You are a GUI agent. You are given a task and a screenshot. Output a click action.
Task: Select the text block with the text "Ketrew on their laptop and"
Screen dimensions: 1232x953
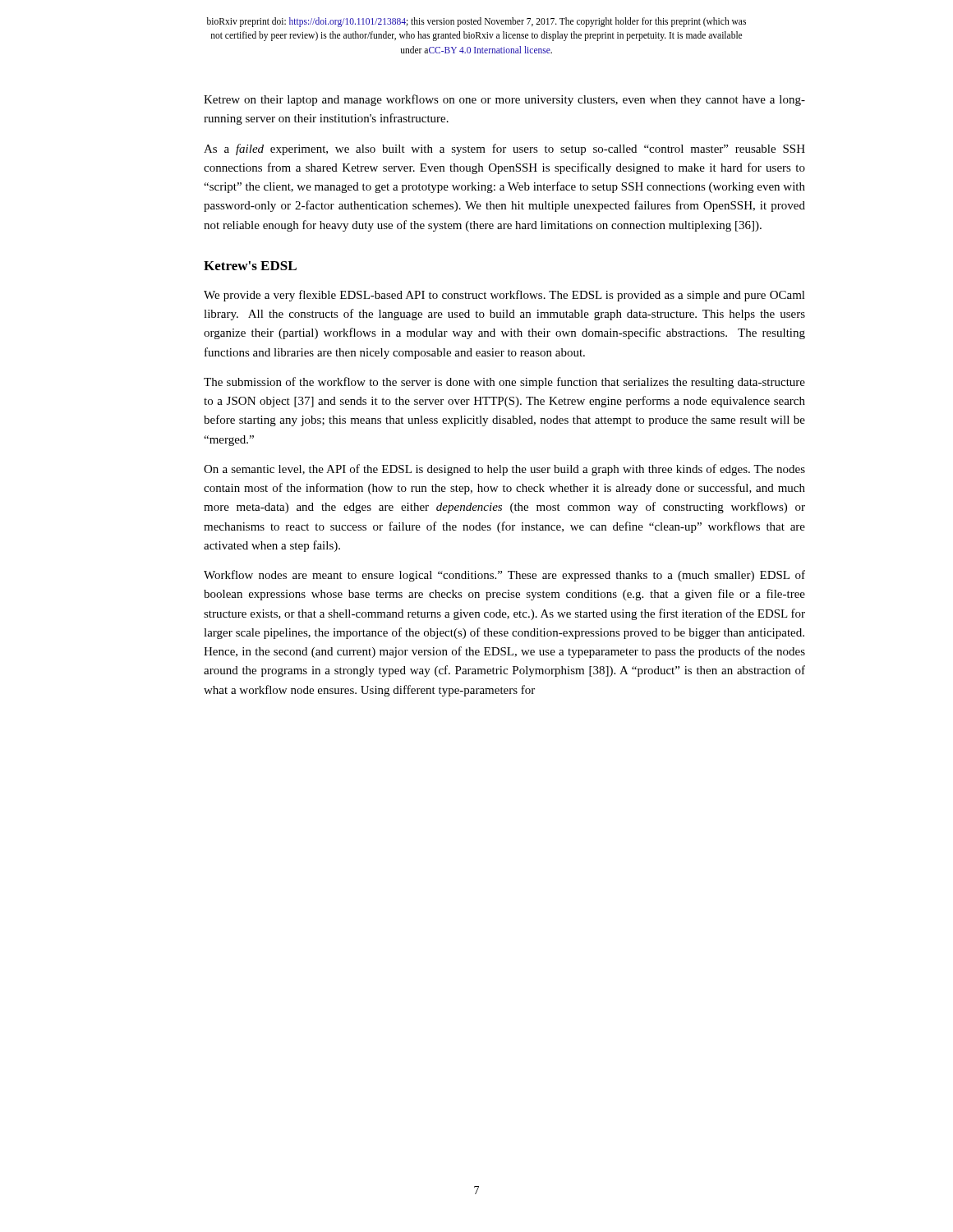[x=504, y=109]
